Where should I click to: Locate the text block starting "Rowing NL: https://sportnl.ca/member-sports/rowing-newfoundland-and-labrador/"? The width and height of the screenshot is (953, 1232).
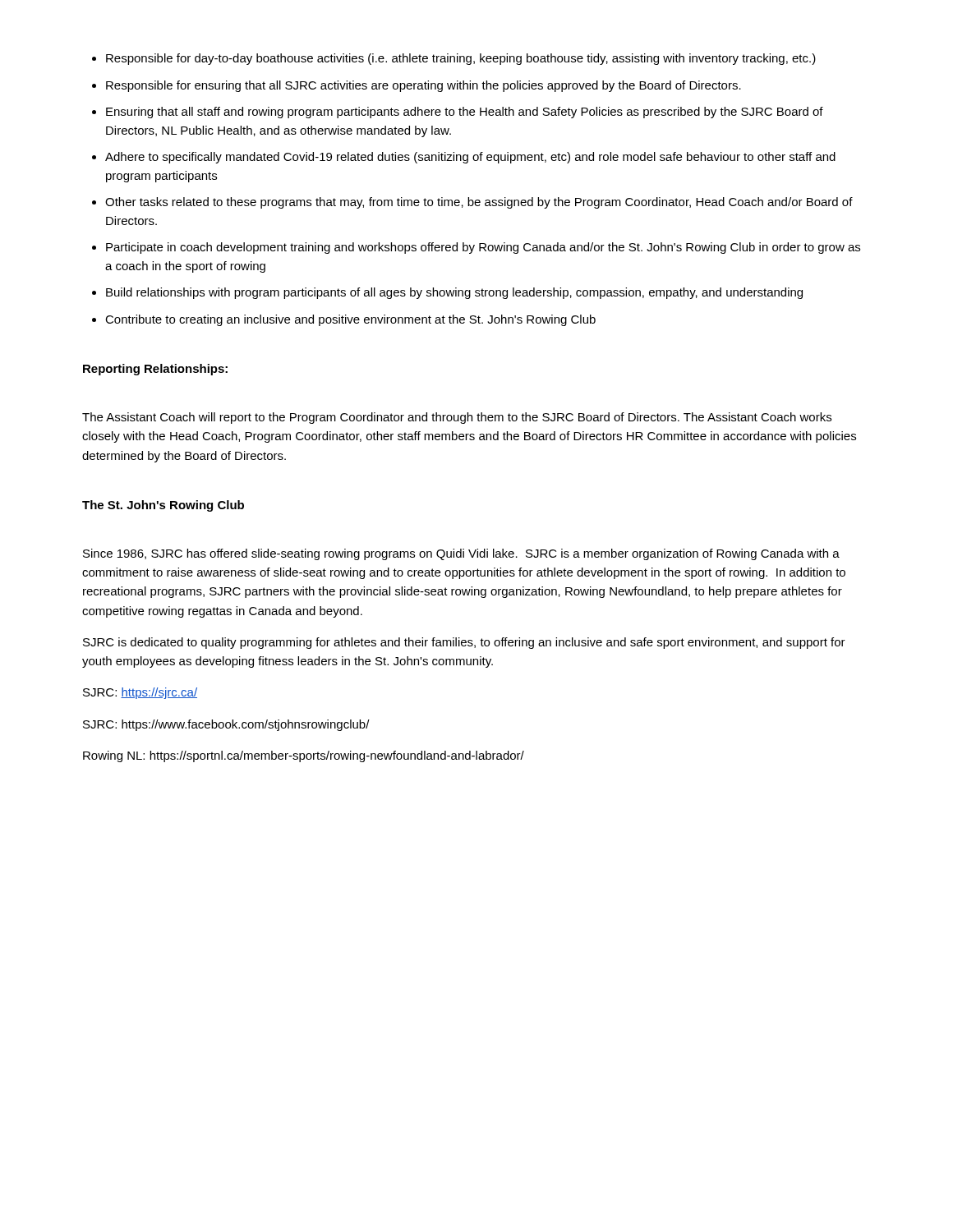tap(476, 755)
